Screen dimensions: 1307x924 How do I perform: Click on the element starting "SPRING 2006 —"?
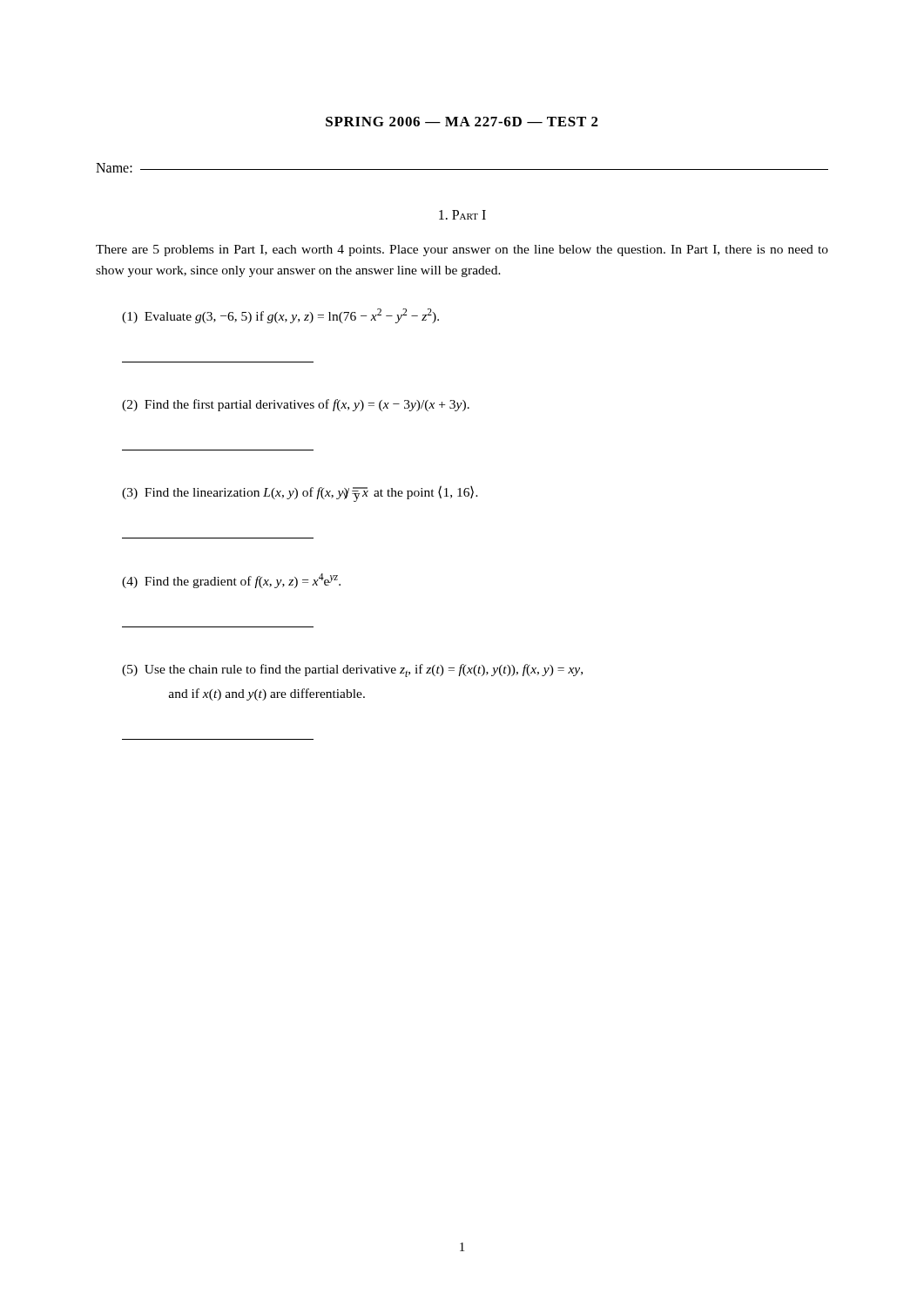pyautogui.click(x=462, y=122)
